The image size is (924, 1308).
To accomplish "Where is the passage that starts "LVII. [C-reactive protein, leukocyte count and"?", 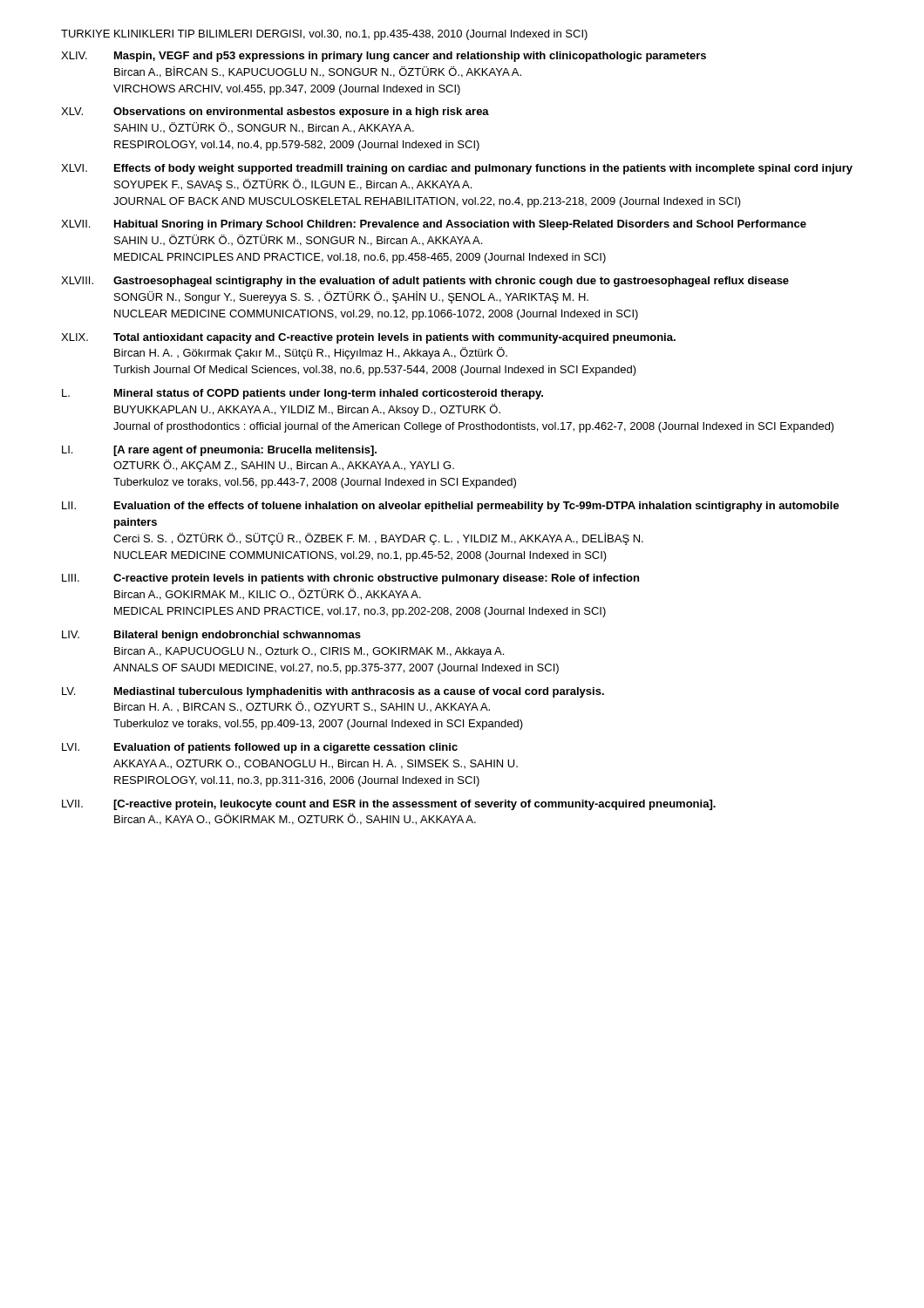I will [462, 812].
